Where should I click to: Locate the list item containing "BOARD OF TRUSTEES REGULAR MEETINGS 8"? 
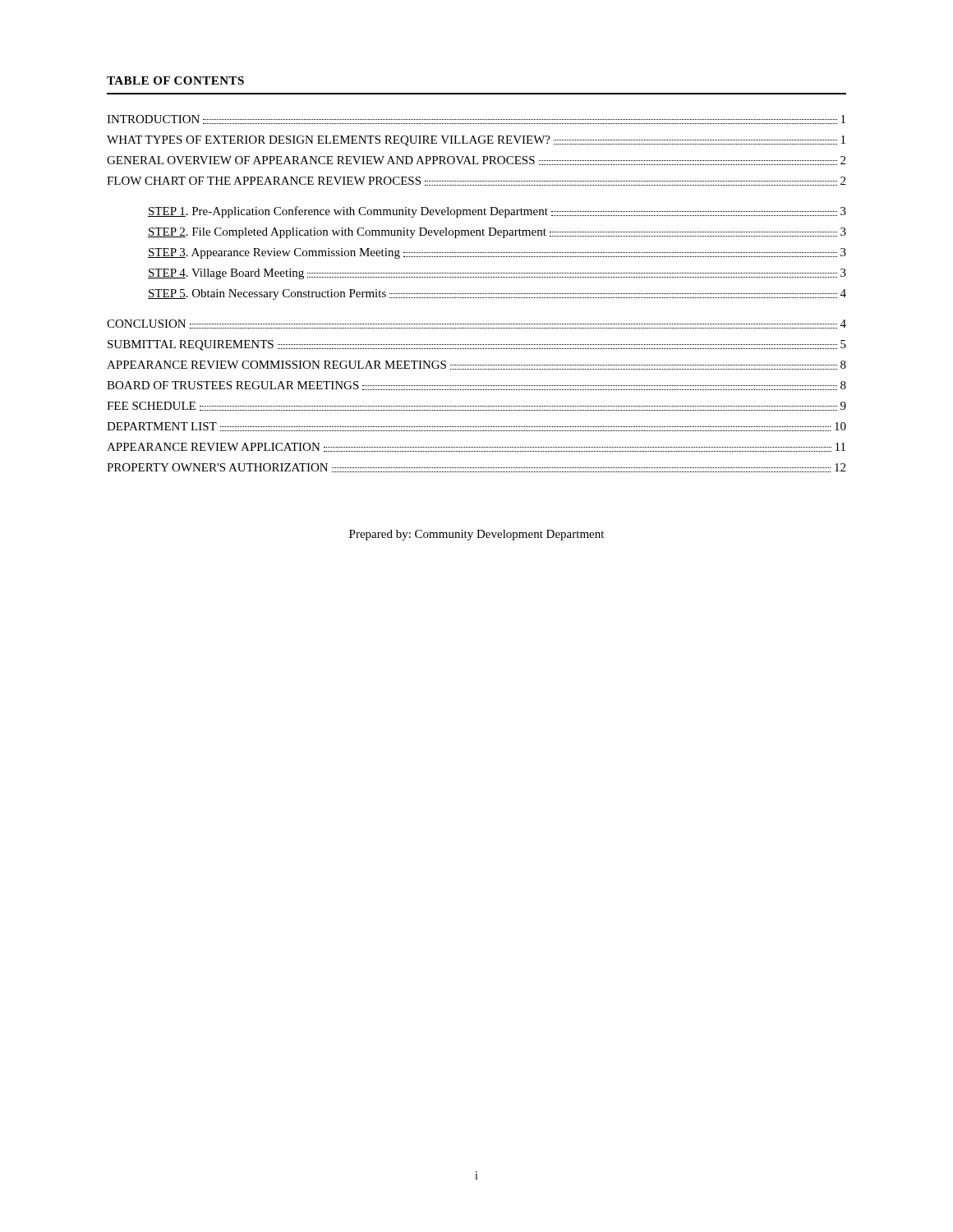(x=476, y=386)
